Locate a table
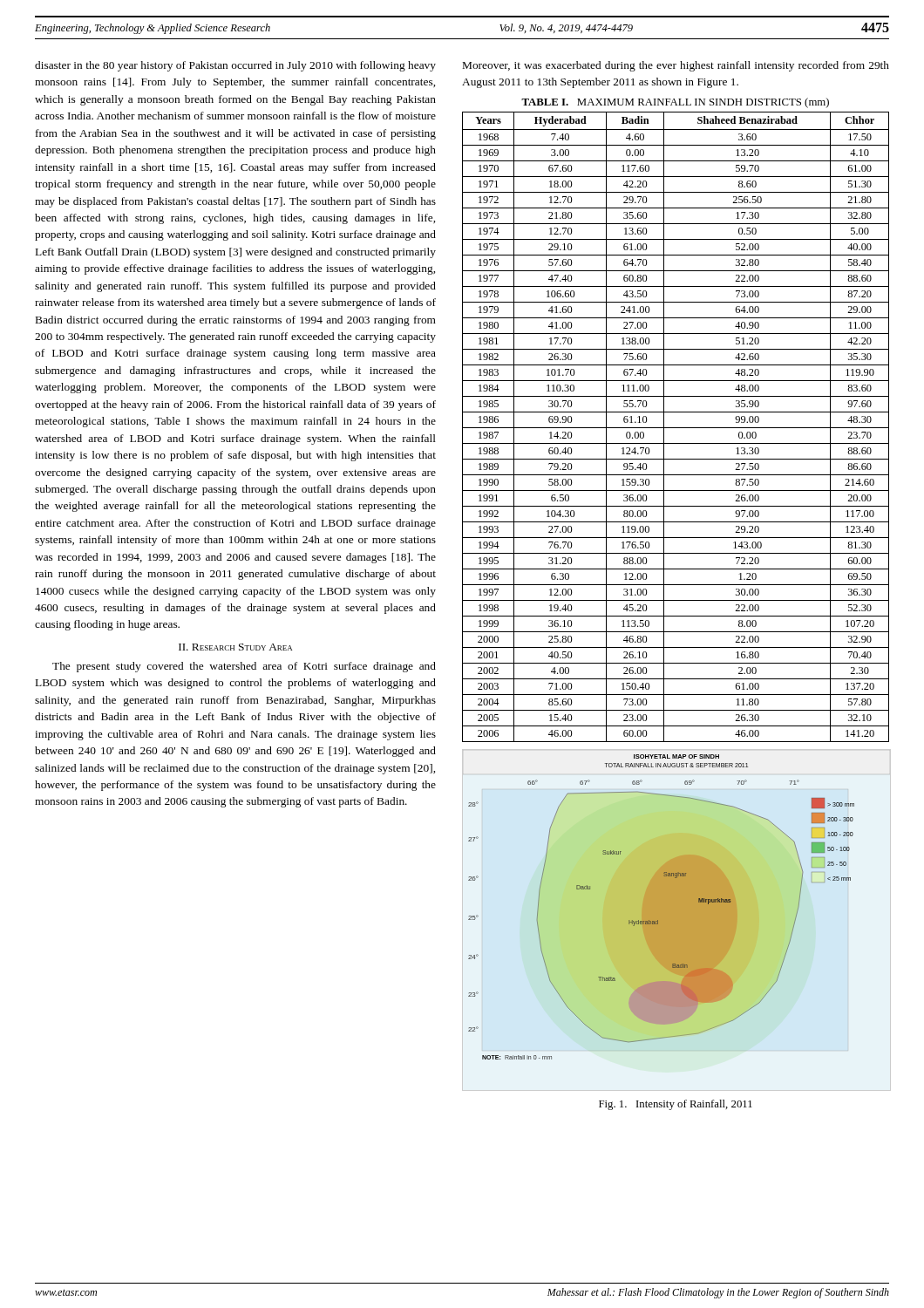 676,427
